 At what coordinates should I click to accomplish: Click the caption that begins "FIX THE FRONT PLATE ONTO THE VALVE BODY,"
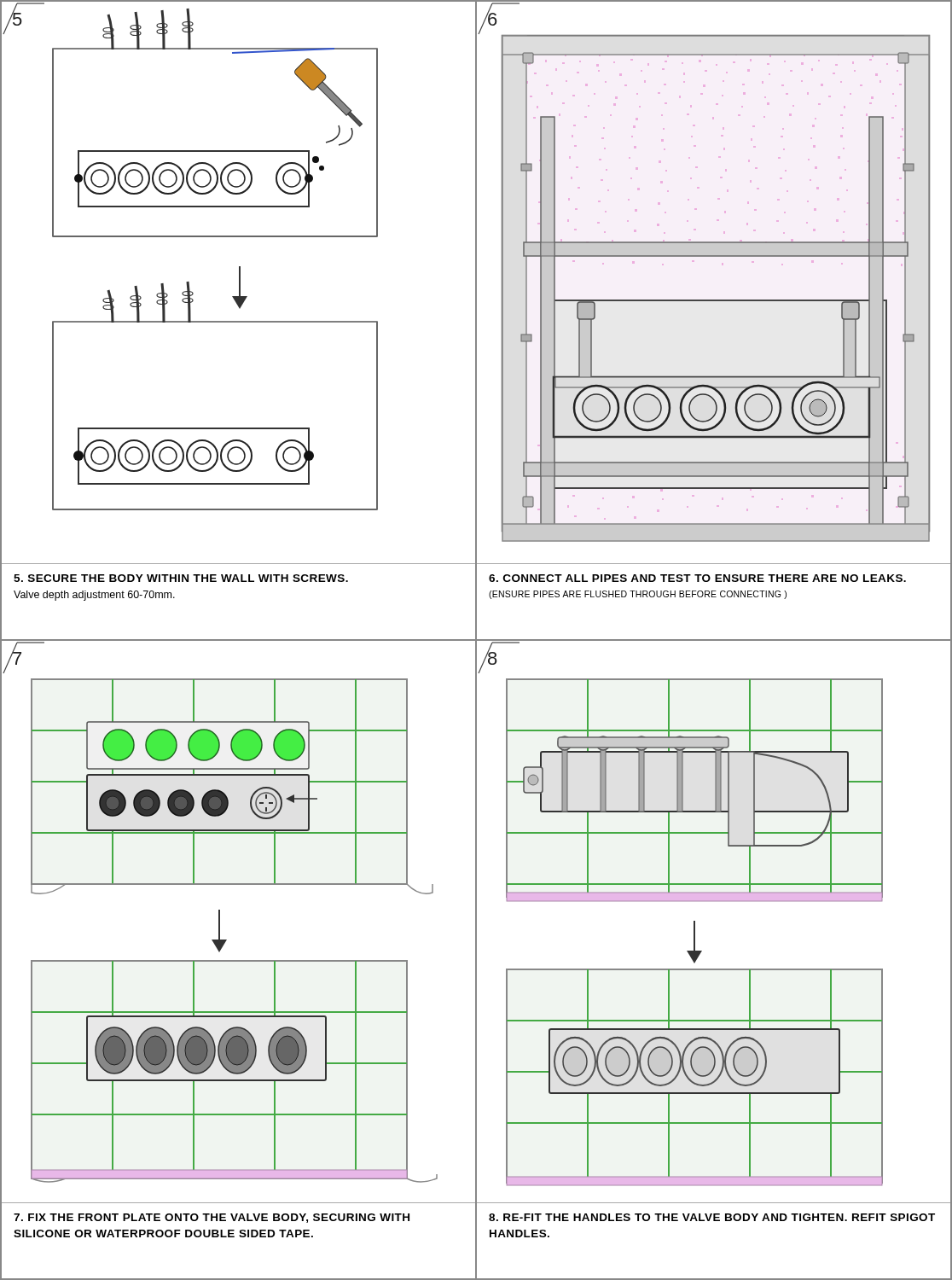click(x=238, y=1226)
